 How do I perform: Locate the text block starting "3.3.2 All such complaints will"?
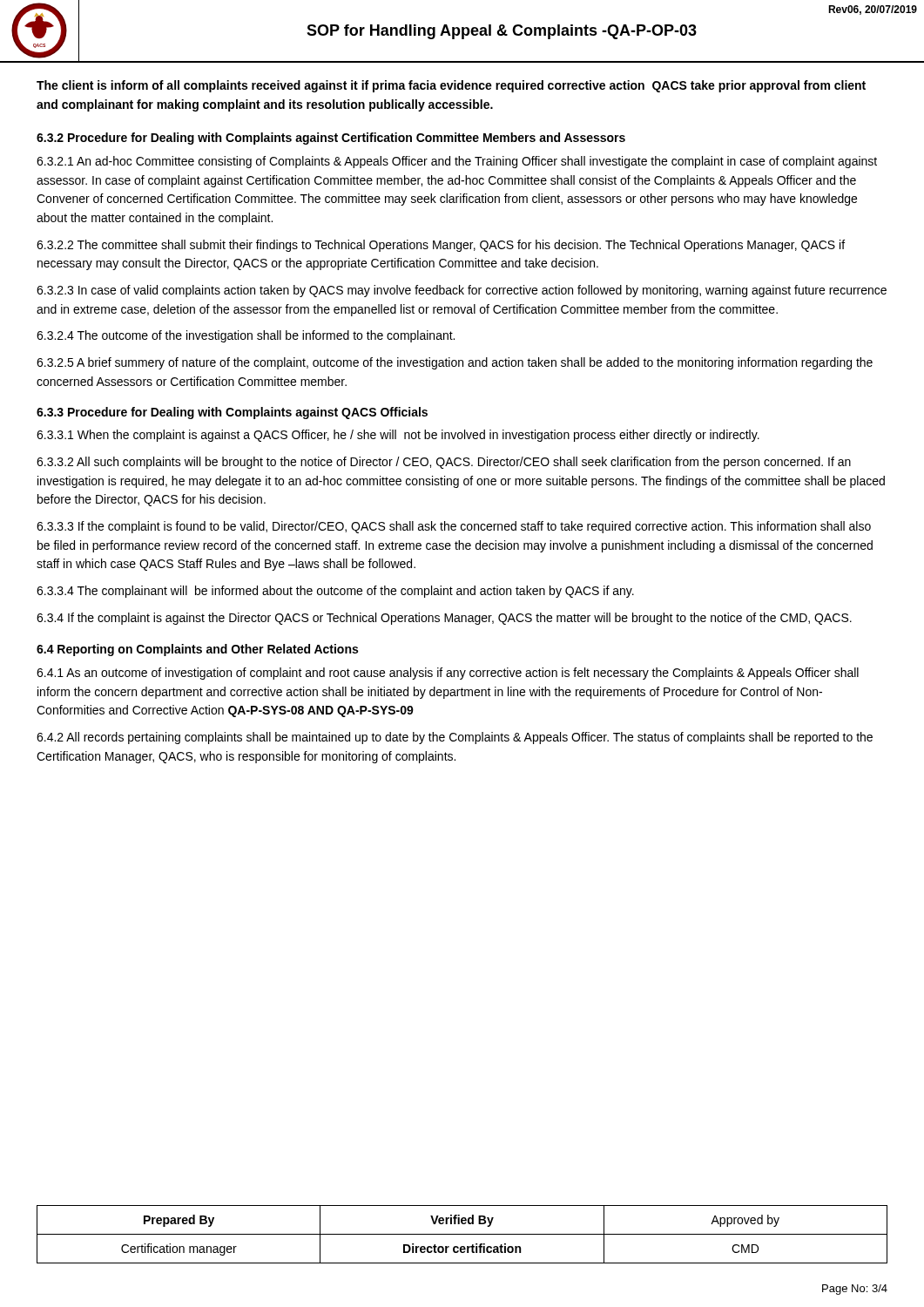pyautogui.click(x=461, y=481)
